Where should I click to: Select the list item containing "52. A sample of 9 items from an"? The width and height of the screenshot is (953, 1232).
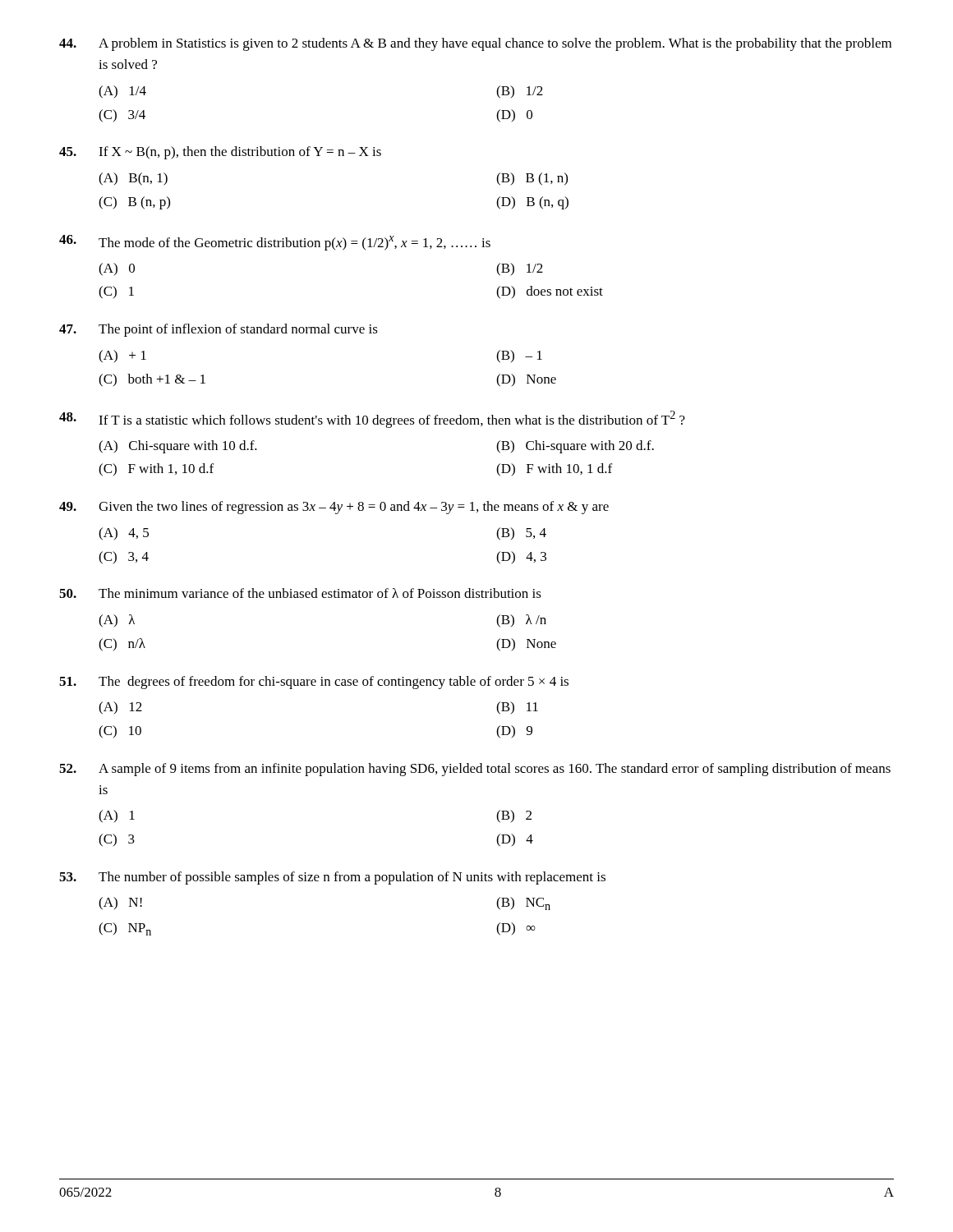tap(475, 770)
